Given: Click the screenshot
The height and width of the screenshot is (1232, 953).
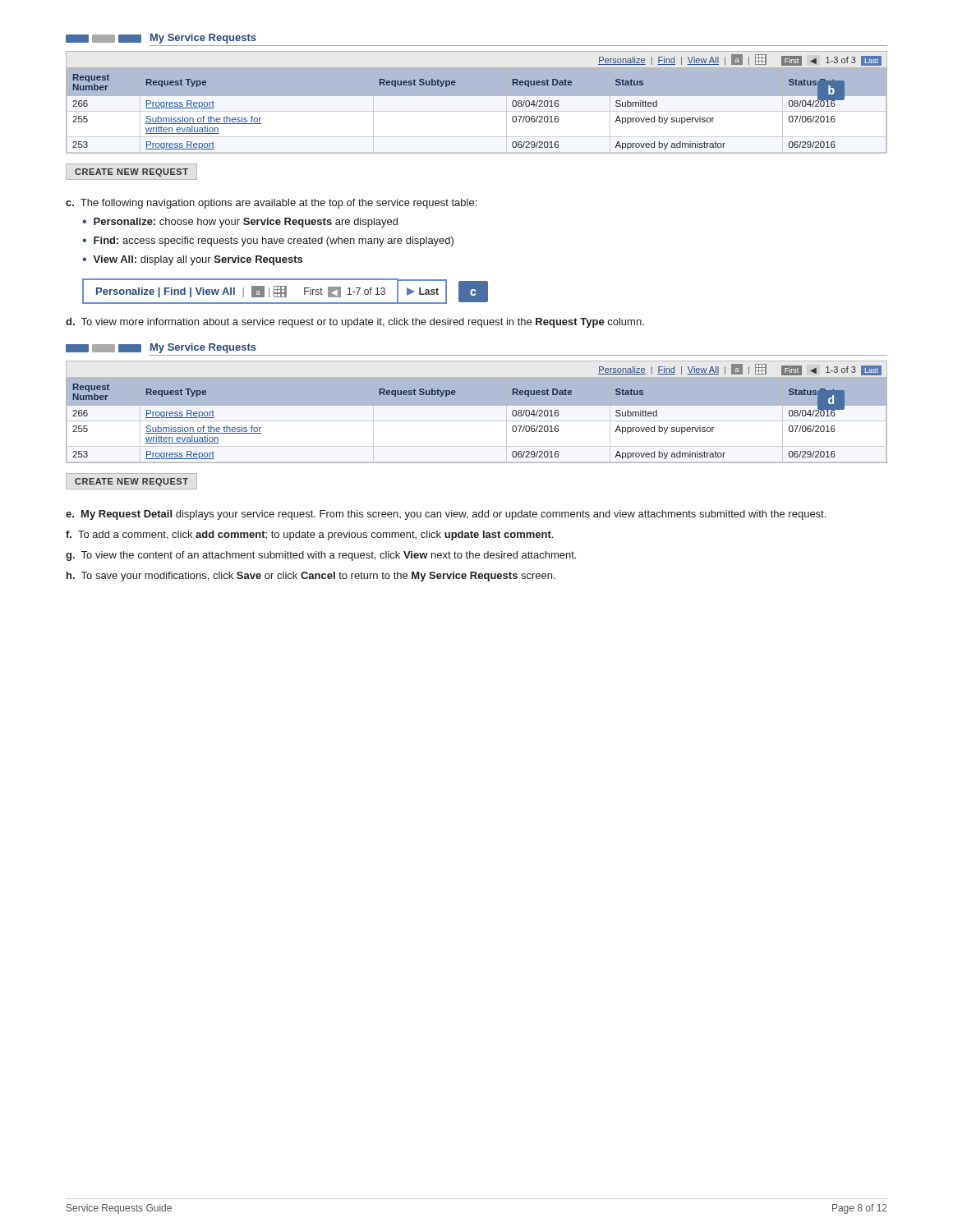Looking at the screenshot, I should coord(485,291).
